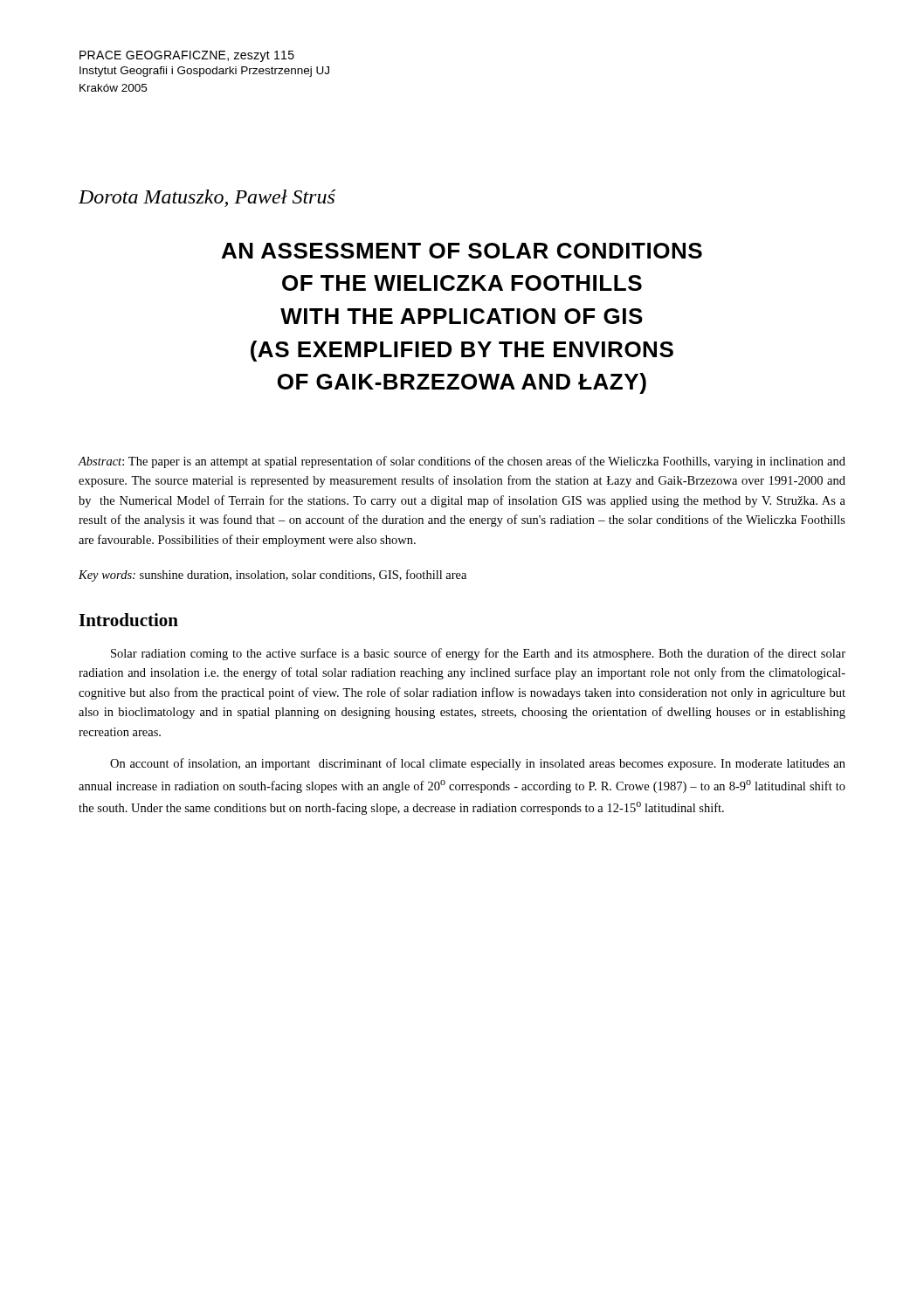924x1310 pixels.
Task: Navigate to the region starting "Abstract: The paper is"
Action: pyautogui.click(x=462, y=500)
